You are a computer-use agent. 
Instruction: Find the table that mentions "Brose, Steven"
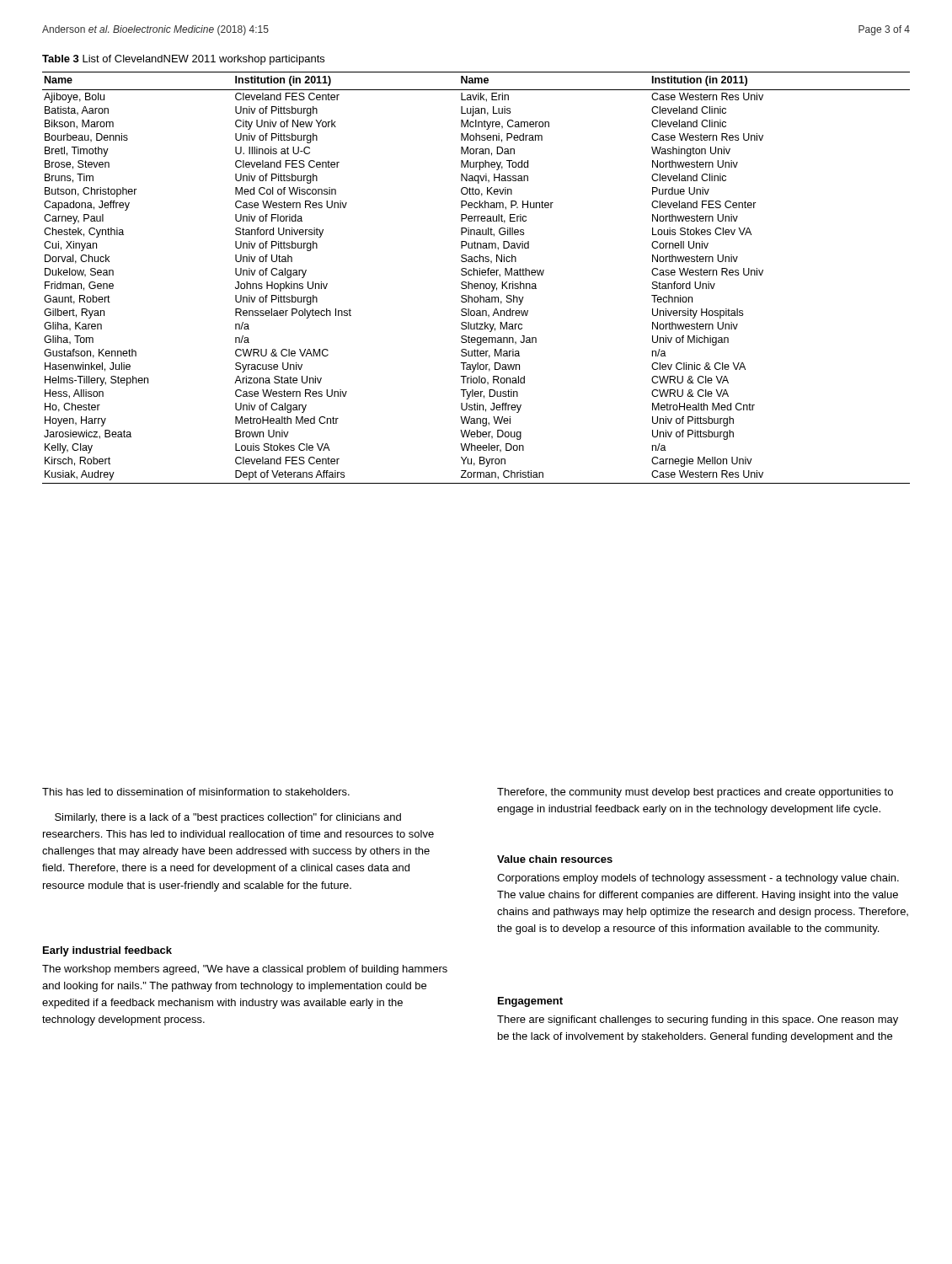(476, 278)
